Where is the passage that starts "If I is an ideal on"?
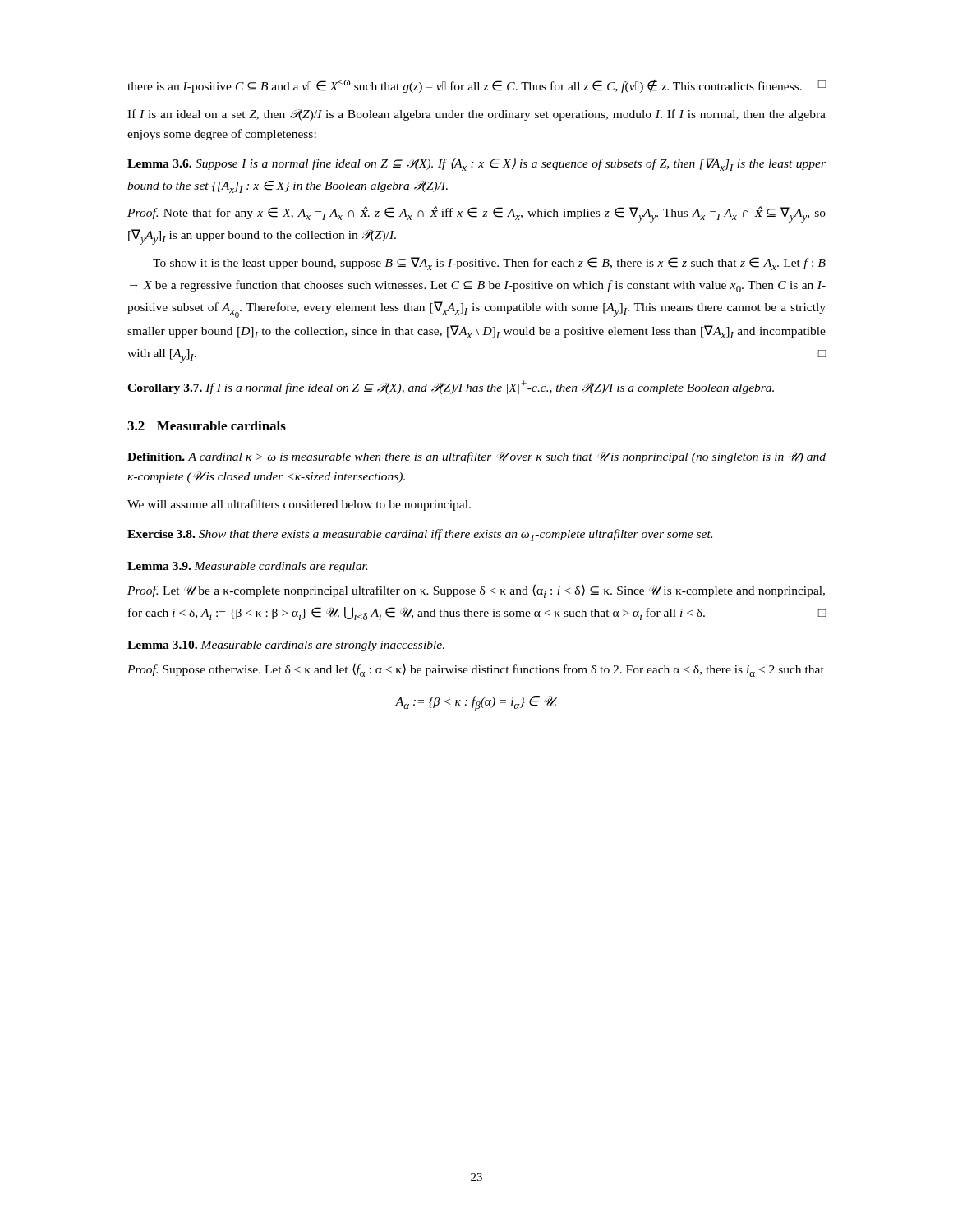Image resolution: width=953 pixels, height=1232 pixels. 476,124
